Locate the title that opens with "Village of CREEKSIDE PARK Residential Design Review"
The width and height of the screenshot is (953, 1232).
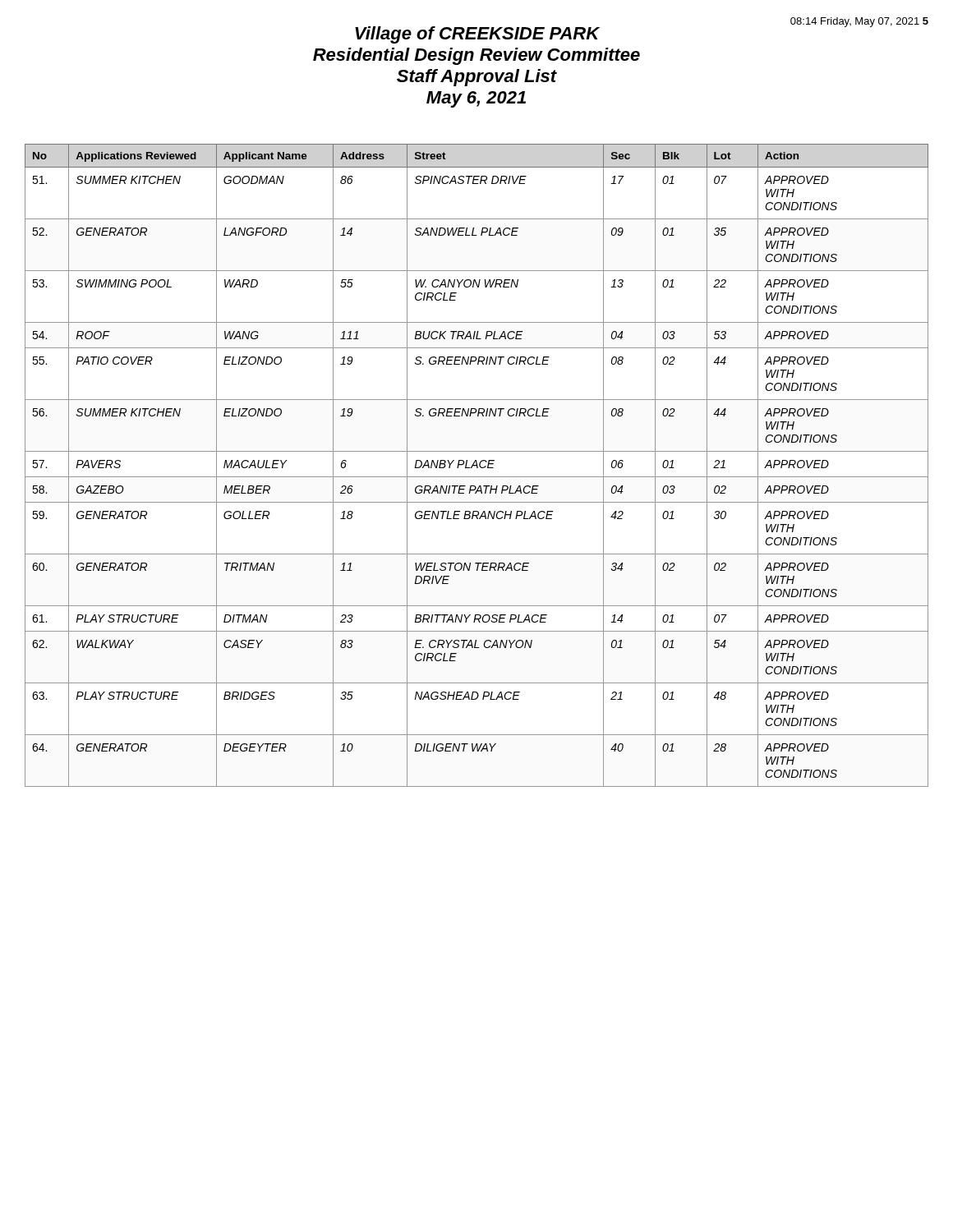(476, 66)
